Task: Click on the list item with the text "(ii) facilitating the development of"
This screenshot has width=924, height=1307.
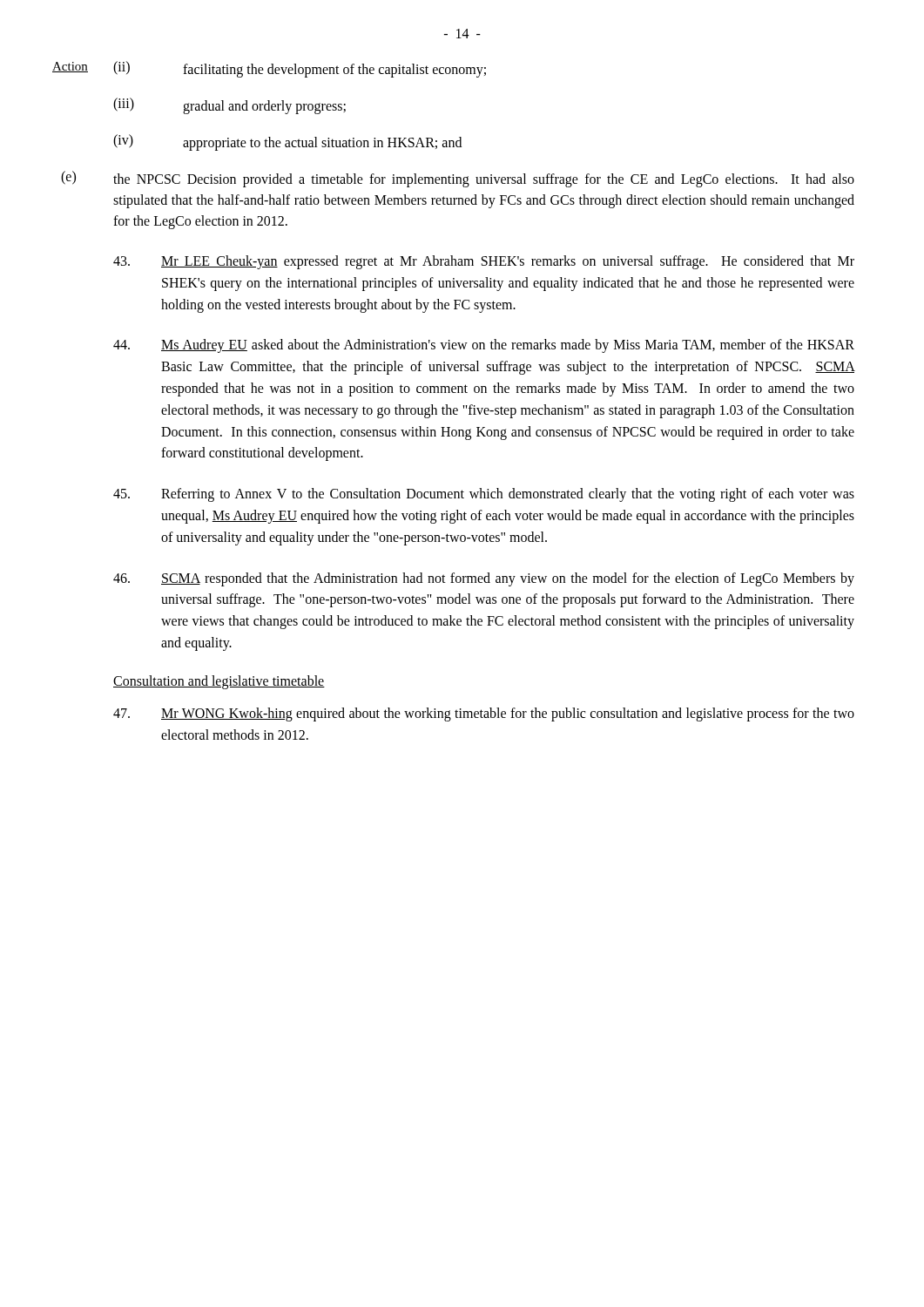Action: [x=484, y=70]
